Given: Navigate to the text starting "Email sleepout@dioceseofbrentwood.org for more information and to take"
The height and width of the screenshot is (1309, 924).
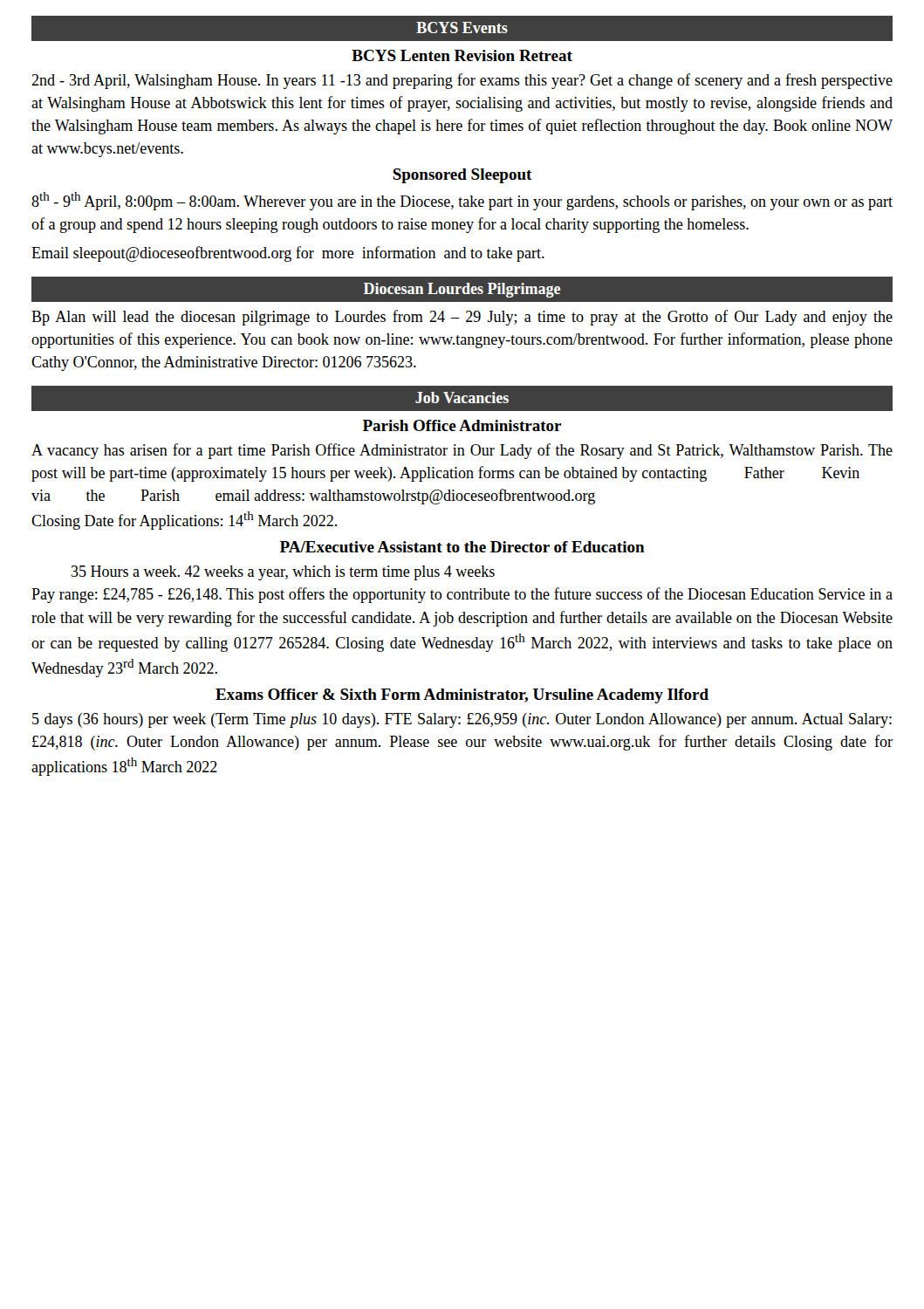Looking at the screenshot, I should (x=288, y=253).
